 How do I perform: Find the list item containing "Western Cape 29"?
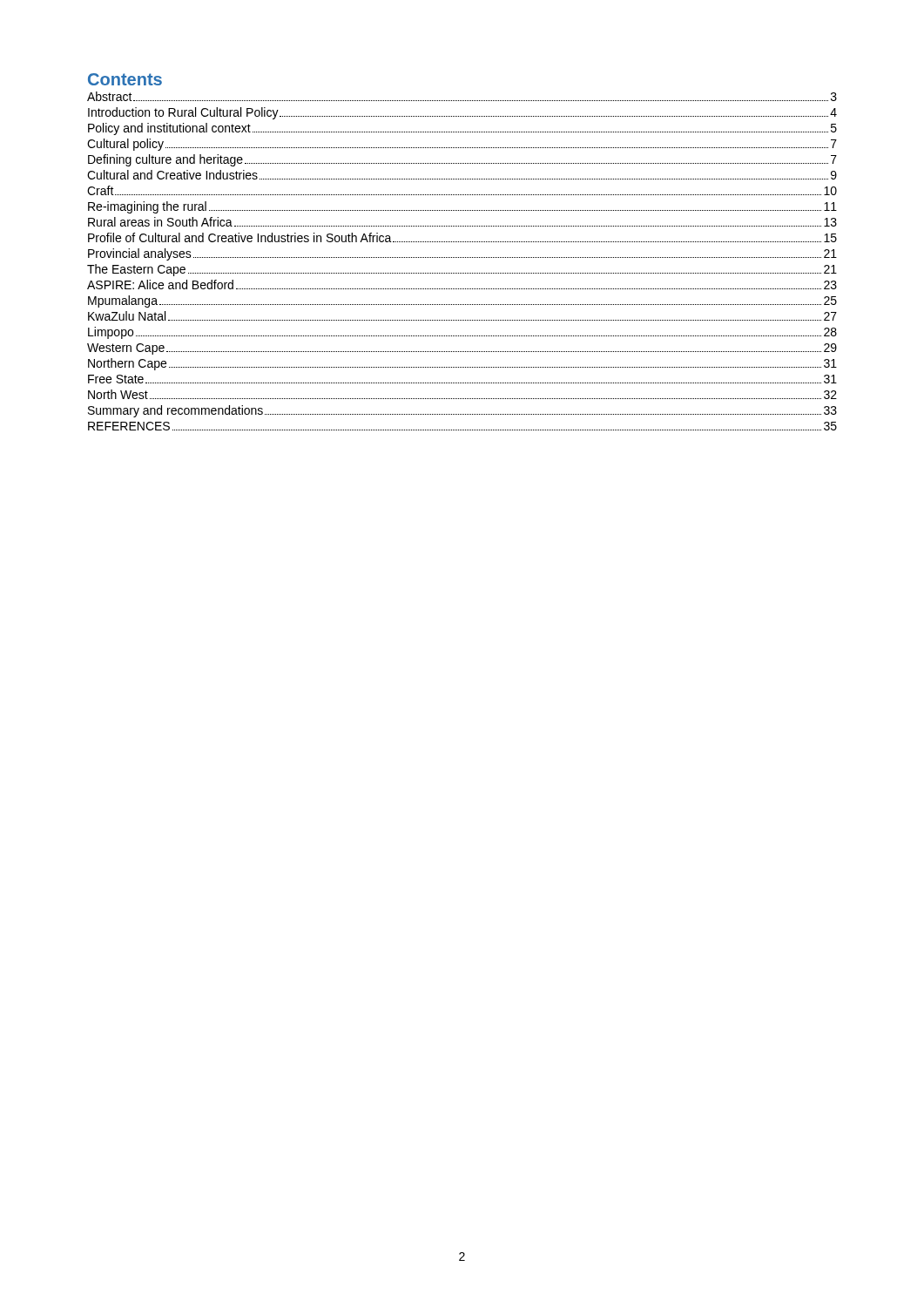coord(462,348)
